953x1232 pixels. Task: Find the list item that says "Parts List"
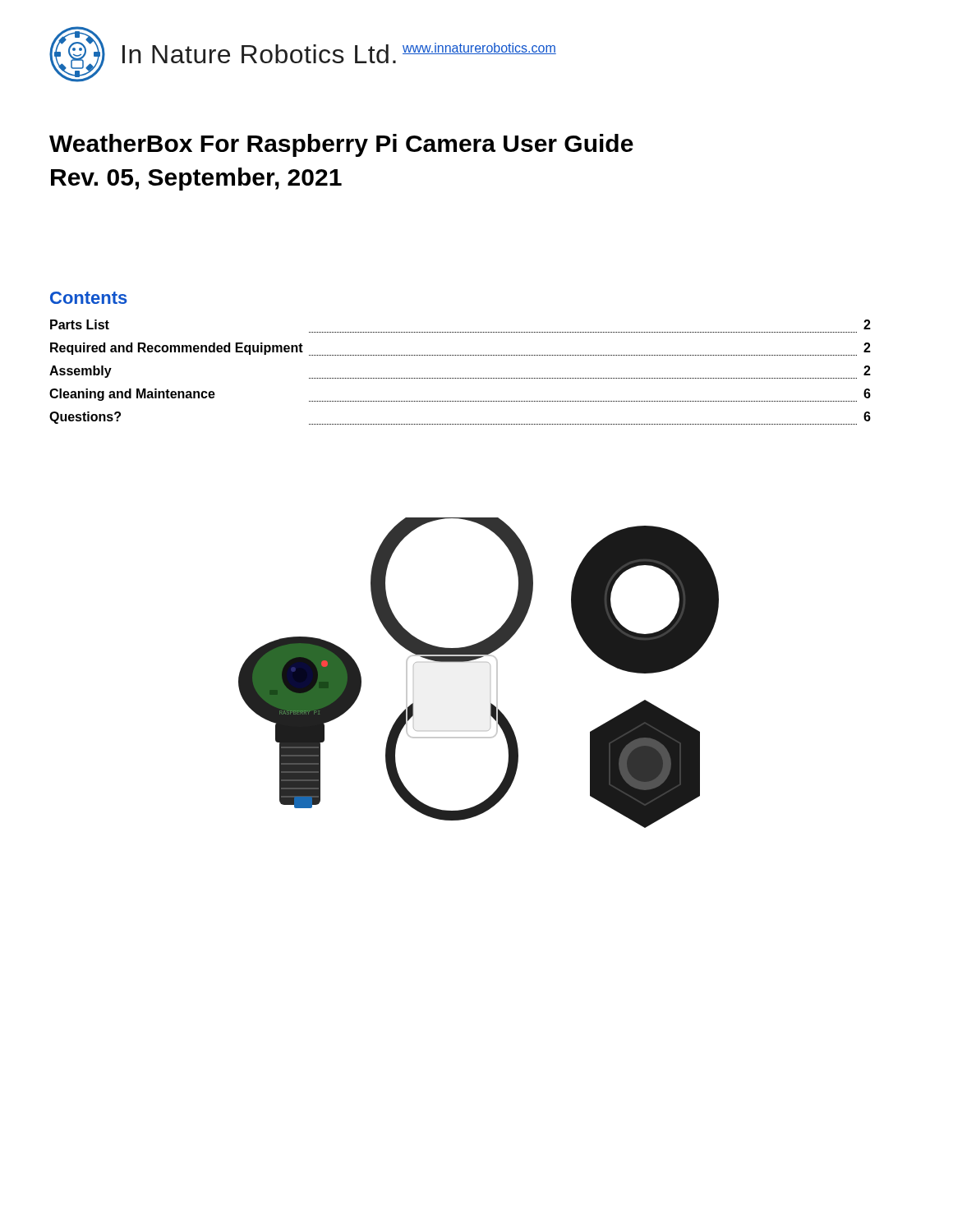(x=79, y=325)
